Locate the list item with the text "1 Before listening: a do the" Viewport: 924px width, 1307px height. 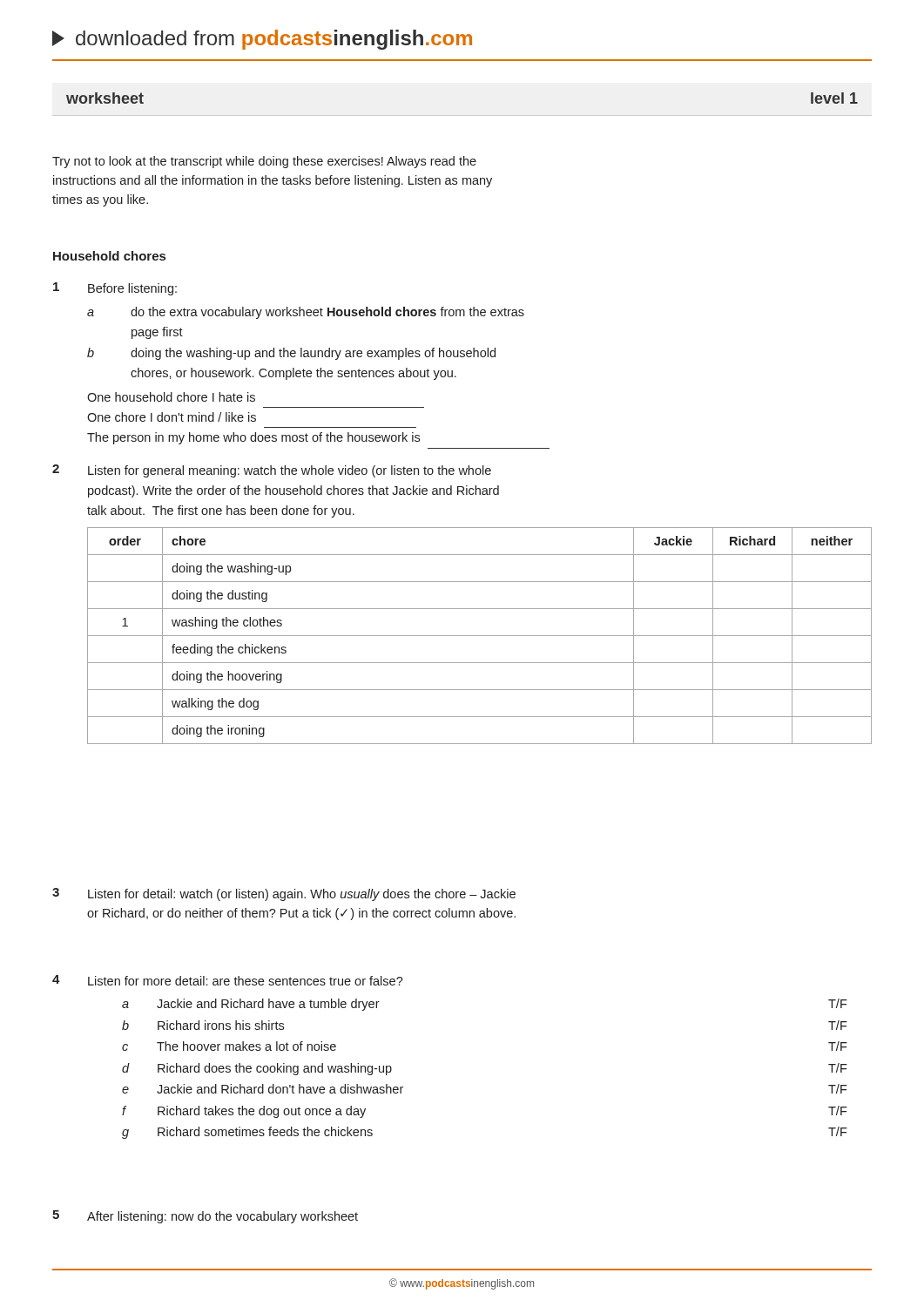(462, 364)
